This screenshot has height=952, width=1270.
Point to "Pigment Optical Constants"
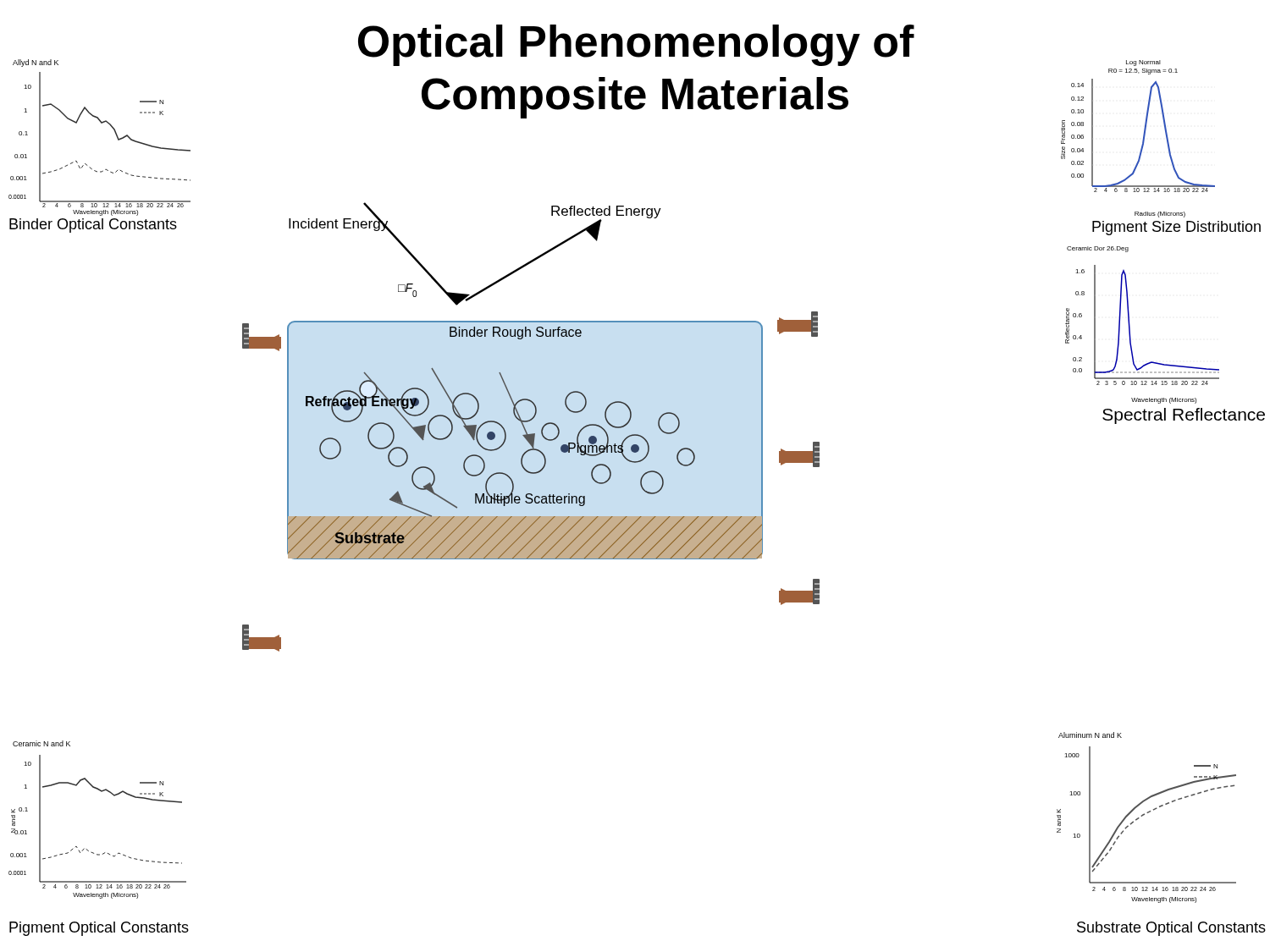[x=99, y=927]
